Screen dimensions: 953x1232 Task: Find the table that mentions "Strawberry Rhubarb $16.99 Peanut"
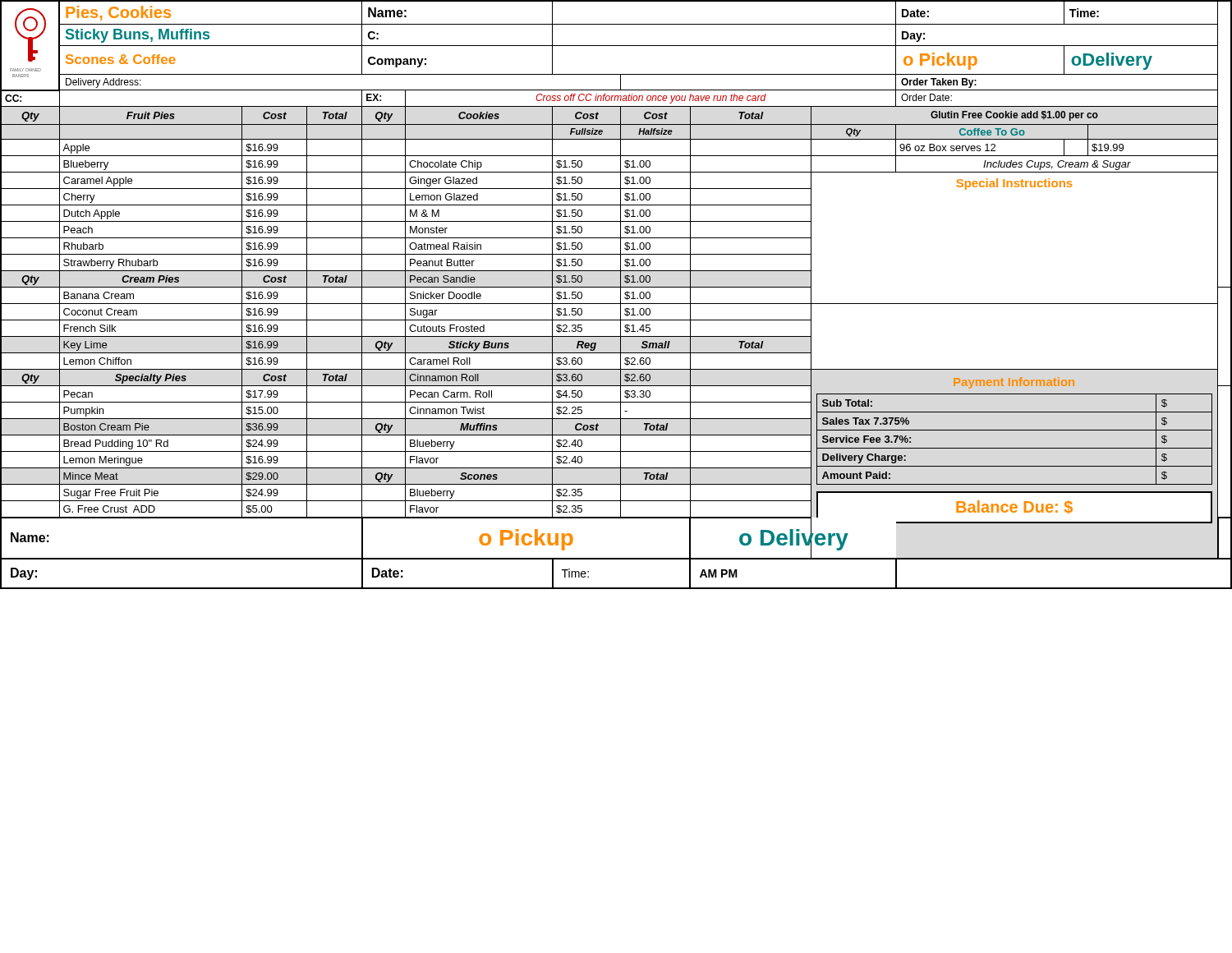pos(616,262)
